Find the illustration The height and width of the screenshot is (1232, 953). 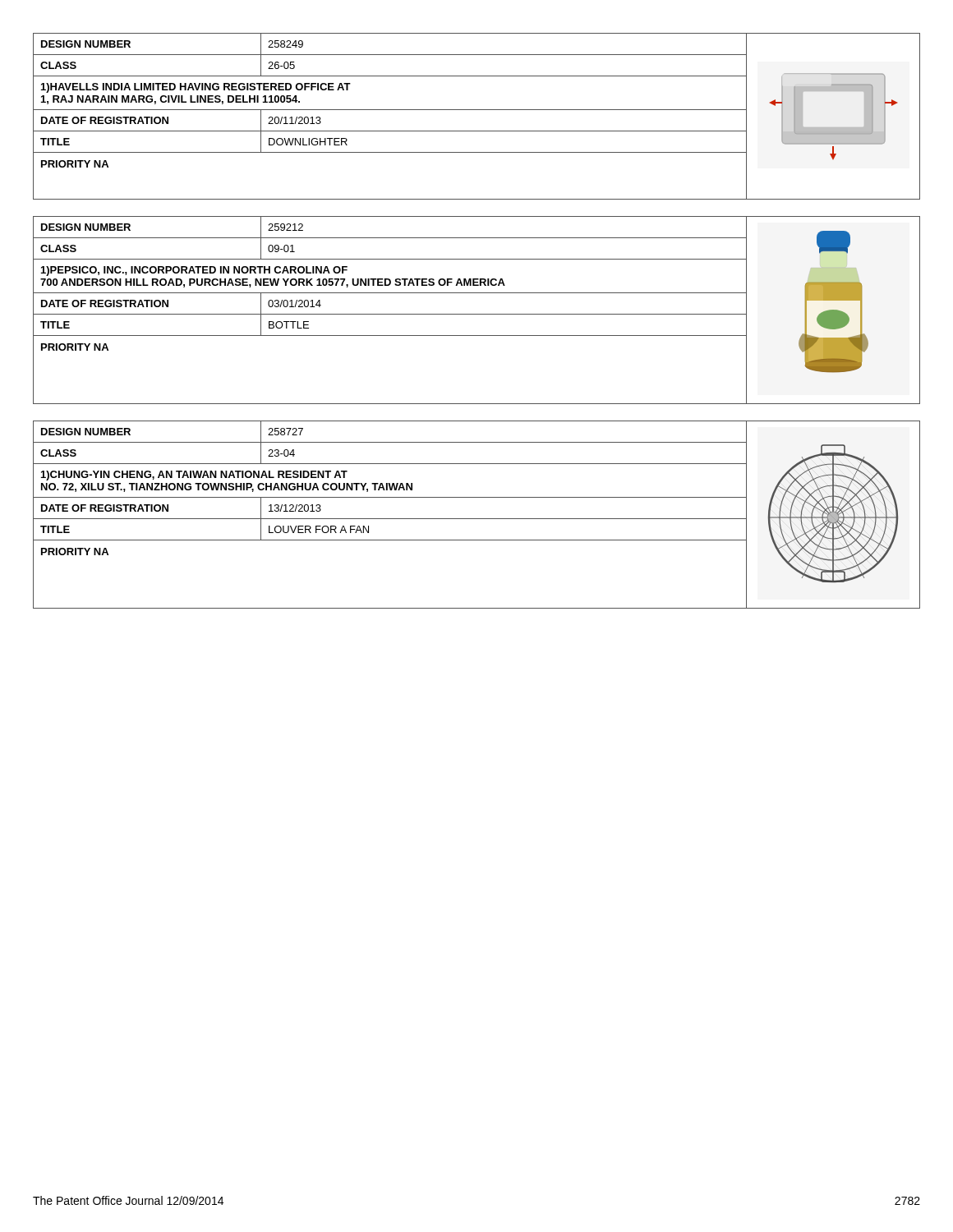tap(833, 515)
